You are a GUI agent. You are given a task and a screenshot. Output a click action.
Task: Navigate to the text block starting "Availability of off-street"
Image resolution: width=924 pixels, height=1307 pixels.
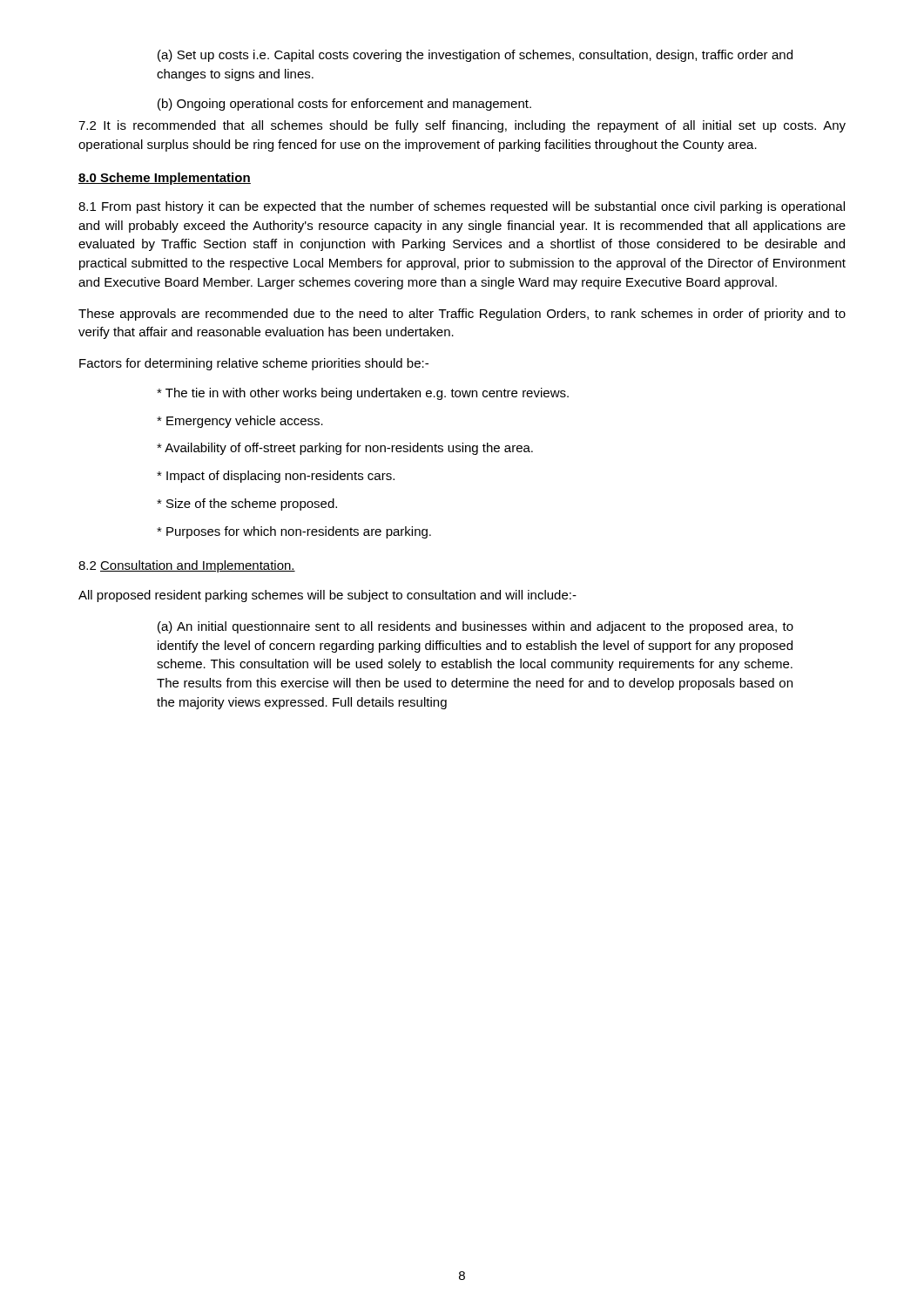coord(345,448)
